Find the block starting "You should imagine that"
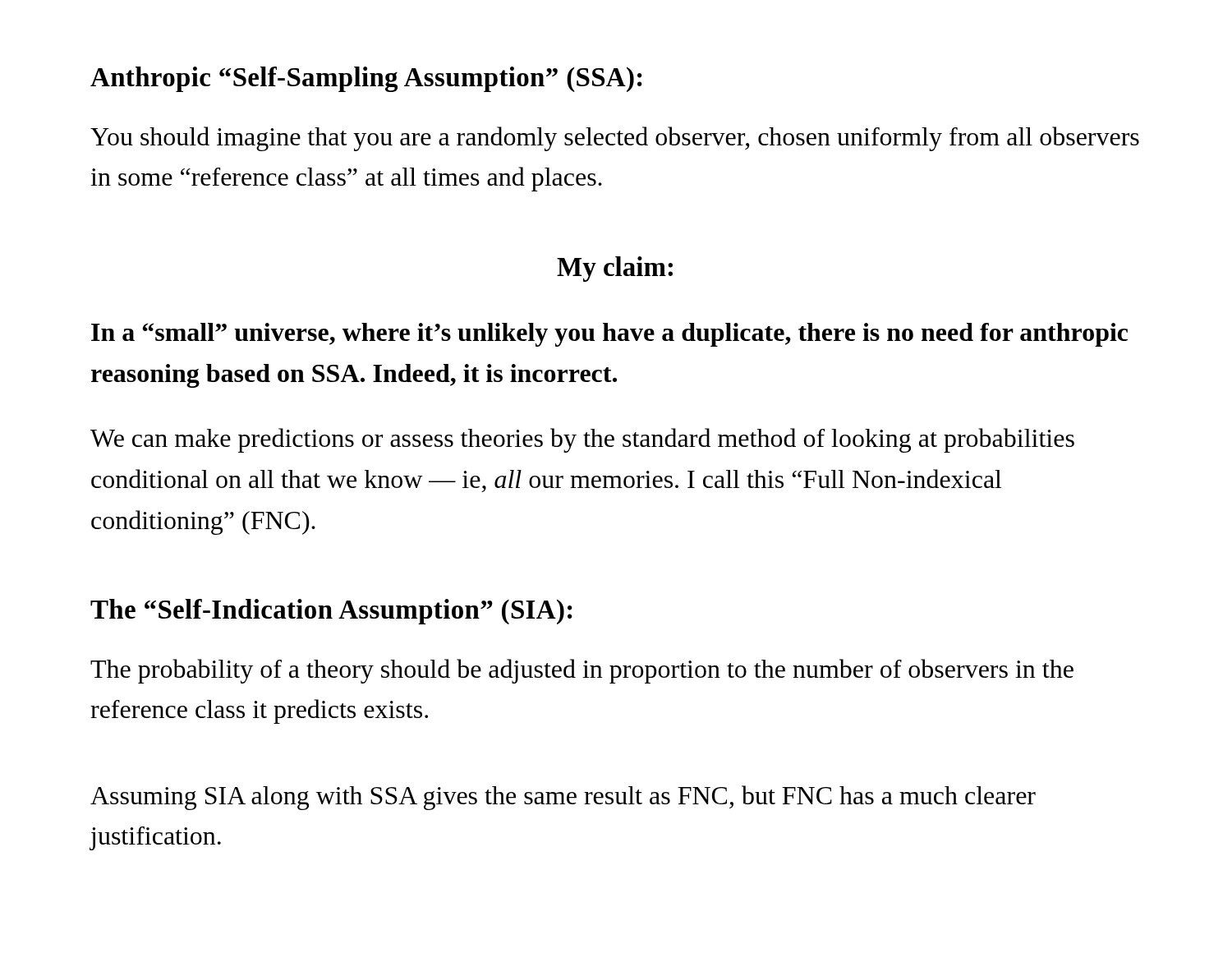Screen dimensions: 953x1232 pyautogui.click(x=615, y=156)
